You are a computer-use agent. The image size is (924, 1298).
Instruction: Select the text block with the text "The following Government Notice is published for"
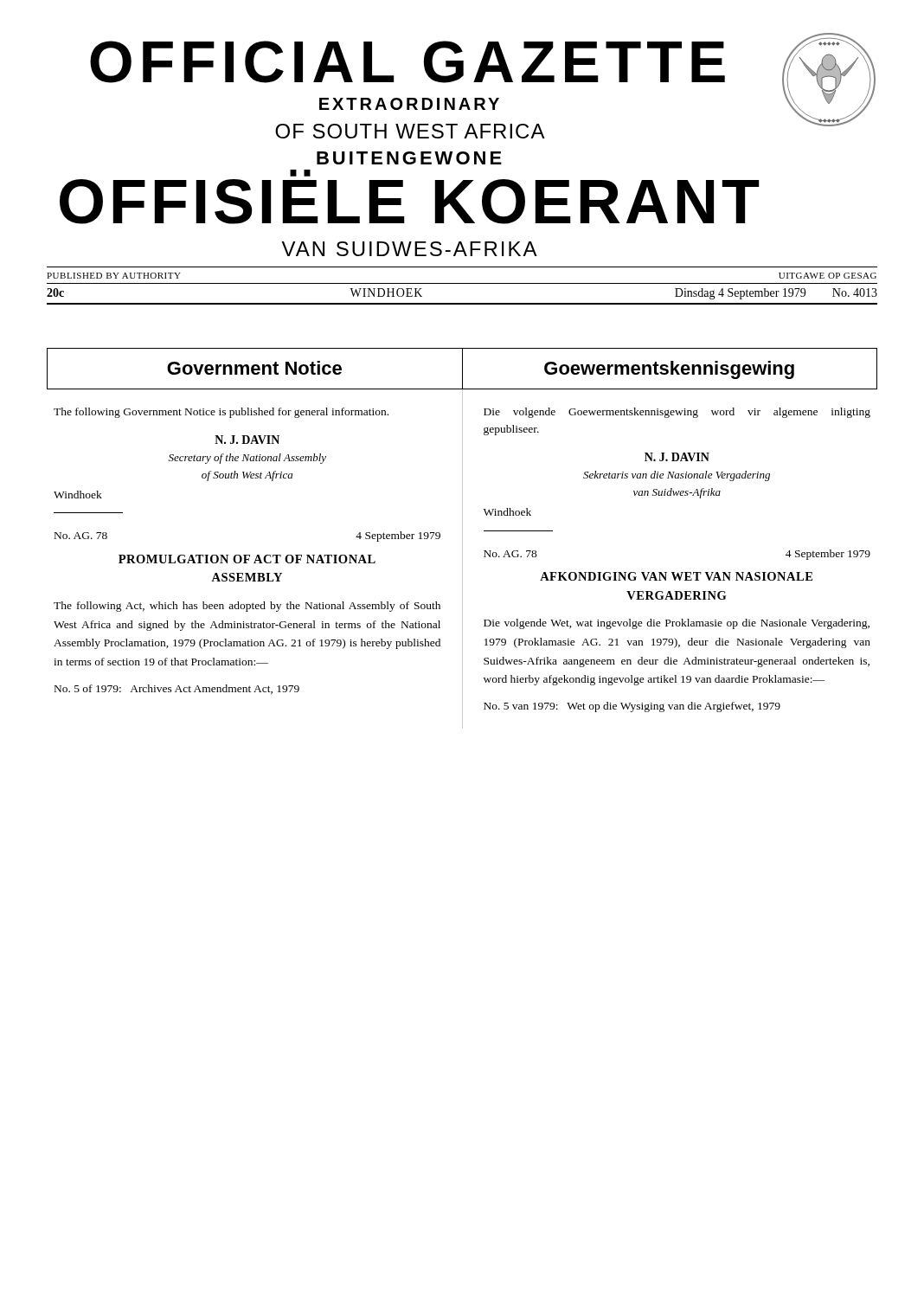(x=247, y=412)
